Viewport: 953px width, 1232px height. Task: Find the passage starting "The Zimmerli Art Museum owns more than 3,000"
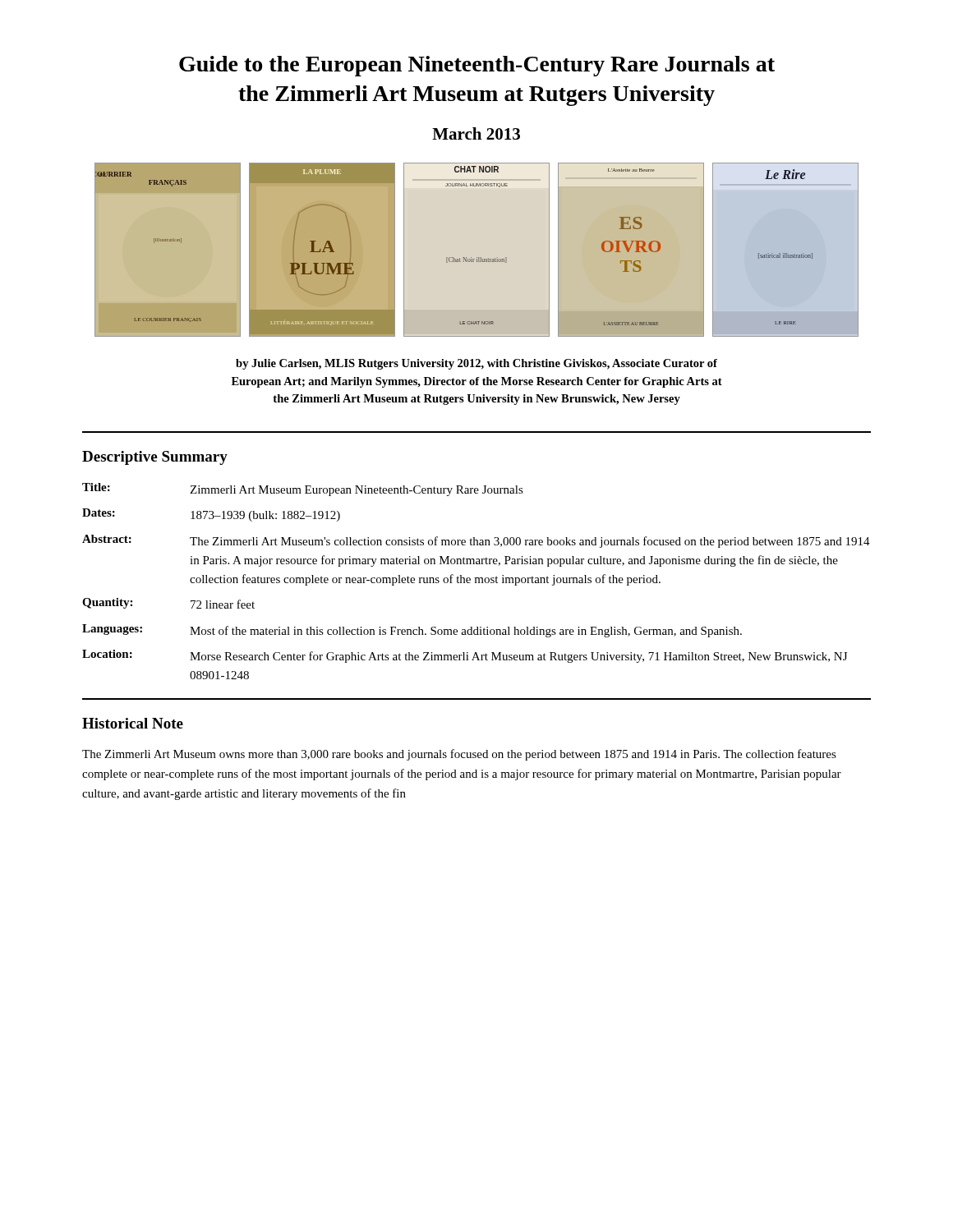476,774
